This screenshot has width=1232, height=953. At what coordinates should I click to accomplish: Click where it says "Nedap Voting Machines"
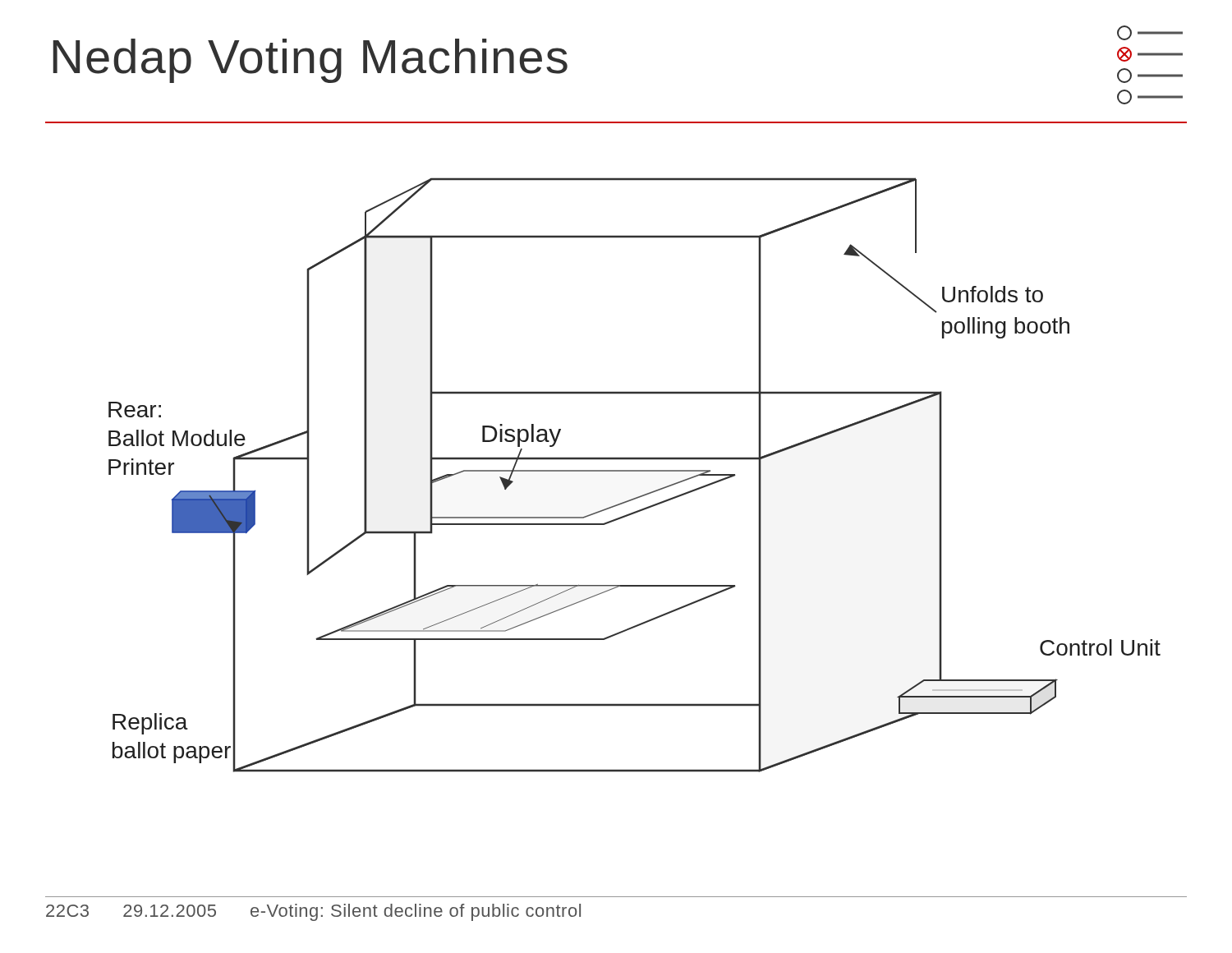309,56
